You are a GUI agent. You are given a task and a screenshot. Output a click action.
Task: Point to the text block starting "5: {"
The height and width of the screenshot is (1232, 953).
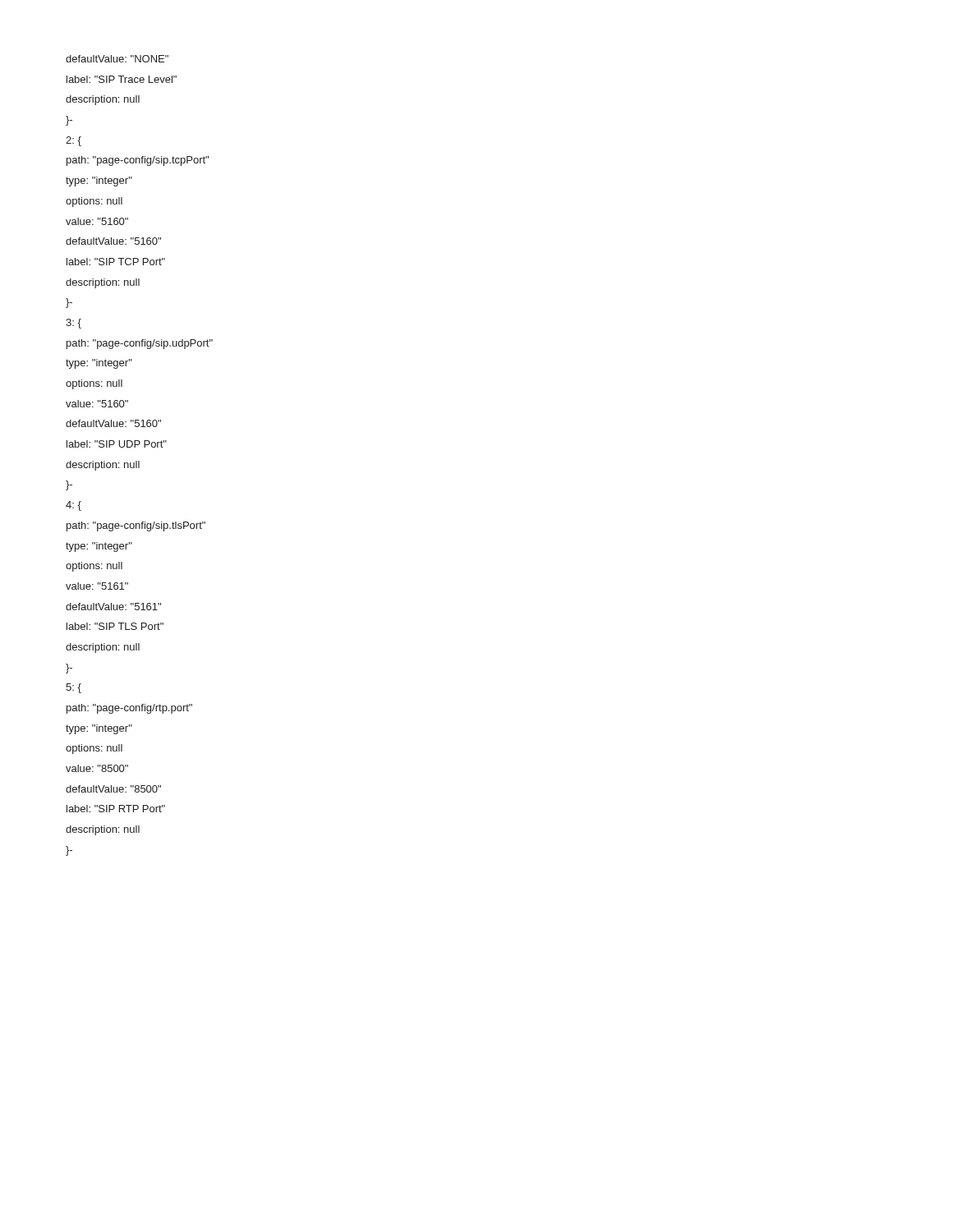point(73,687)
